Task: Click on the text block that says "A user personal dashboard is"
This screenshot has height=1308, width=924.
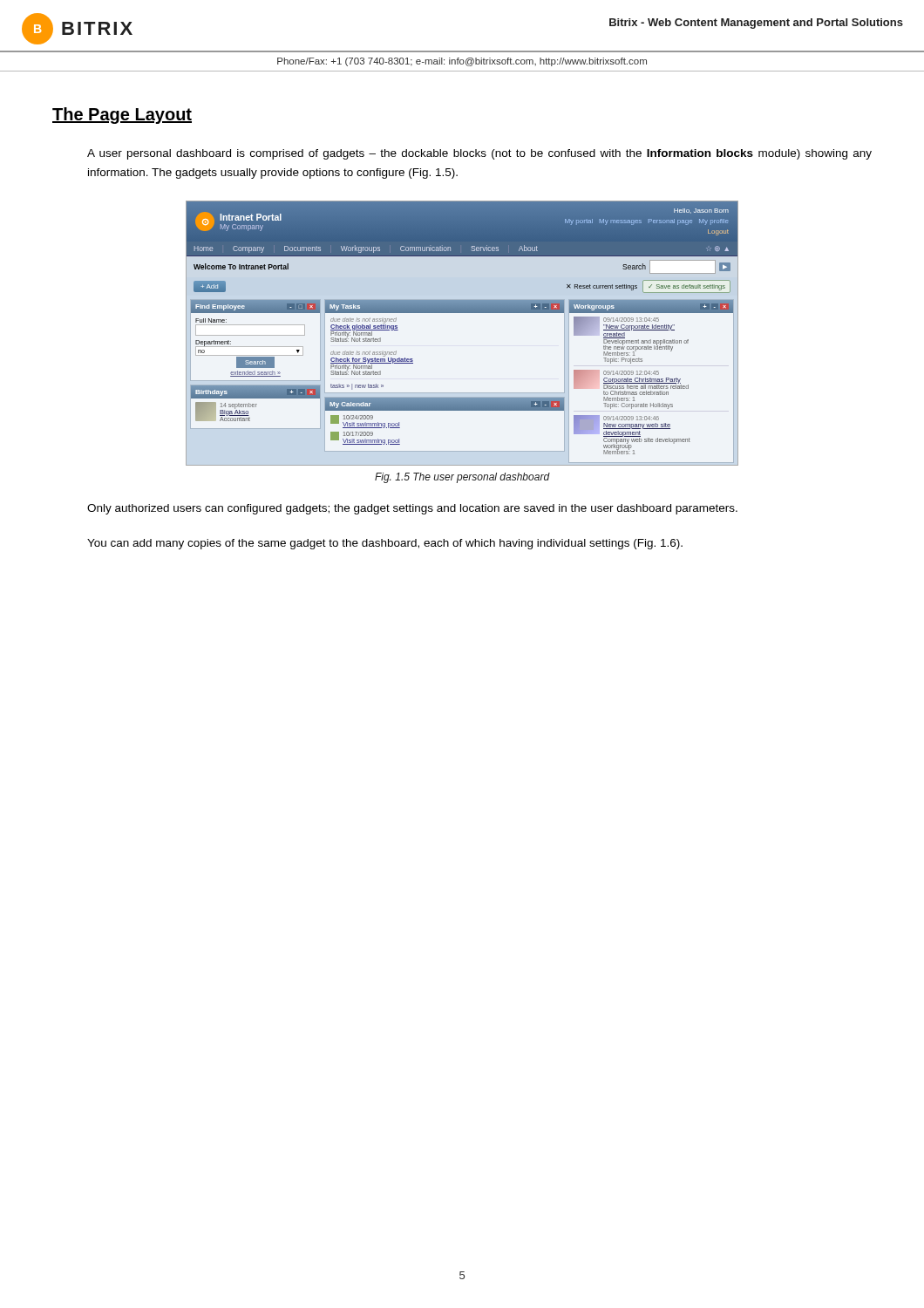Action: (479, 163)
